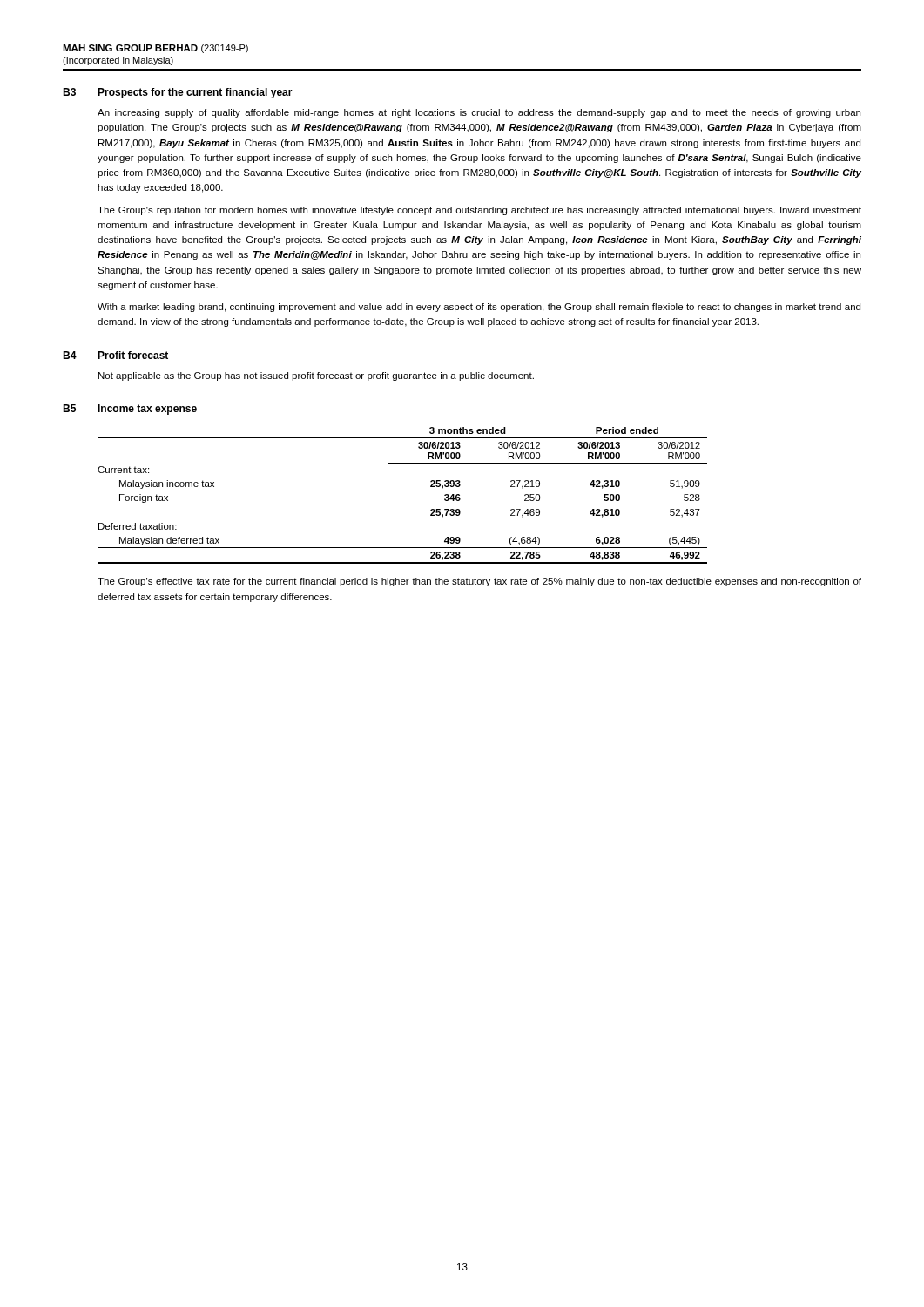The width and height of the screenshot is (924, 1307).
Task: Find the block on this page that starts "An increasing supply"
Action: [479, 150]
